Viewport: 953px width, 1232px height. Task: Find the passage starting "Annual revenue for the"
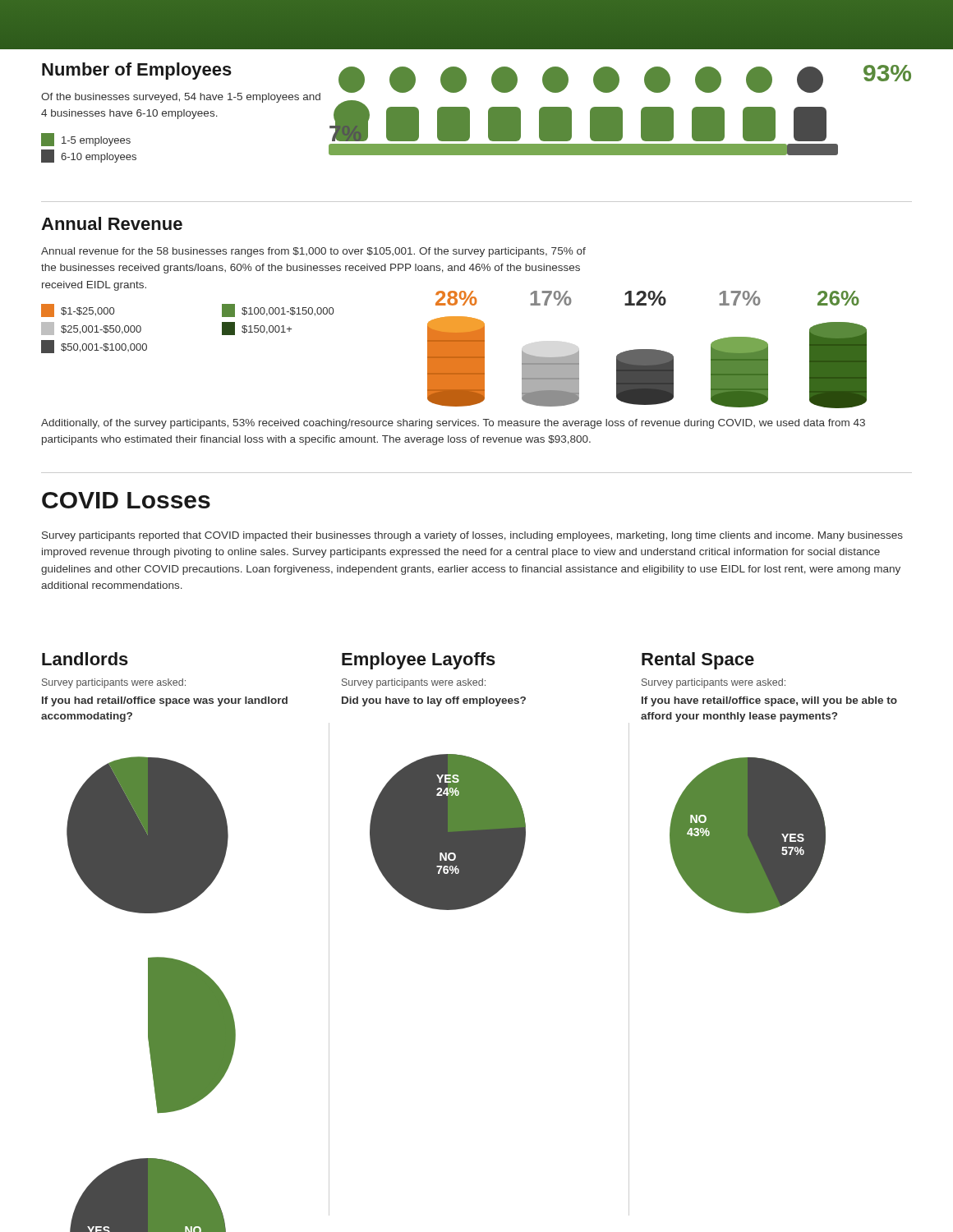(320, 268)
